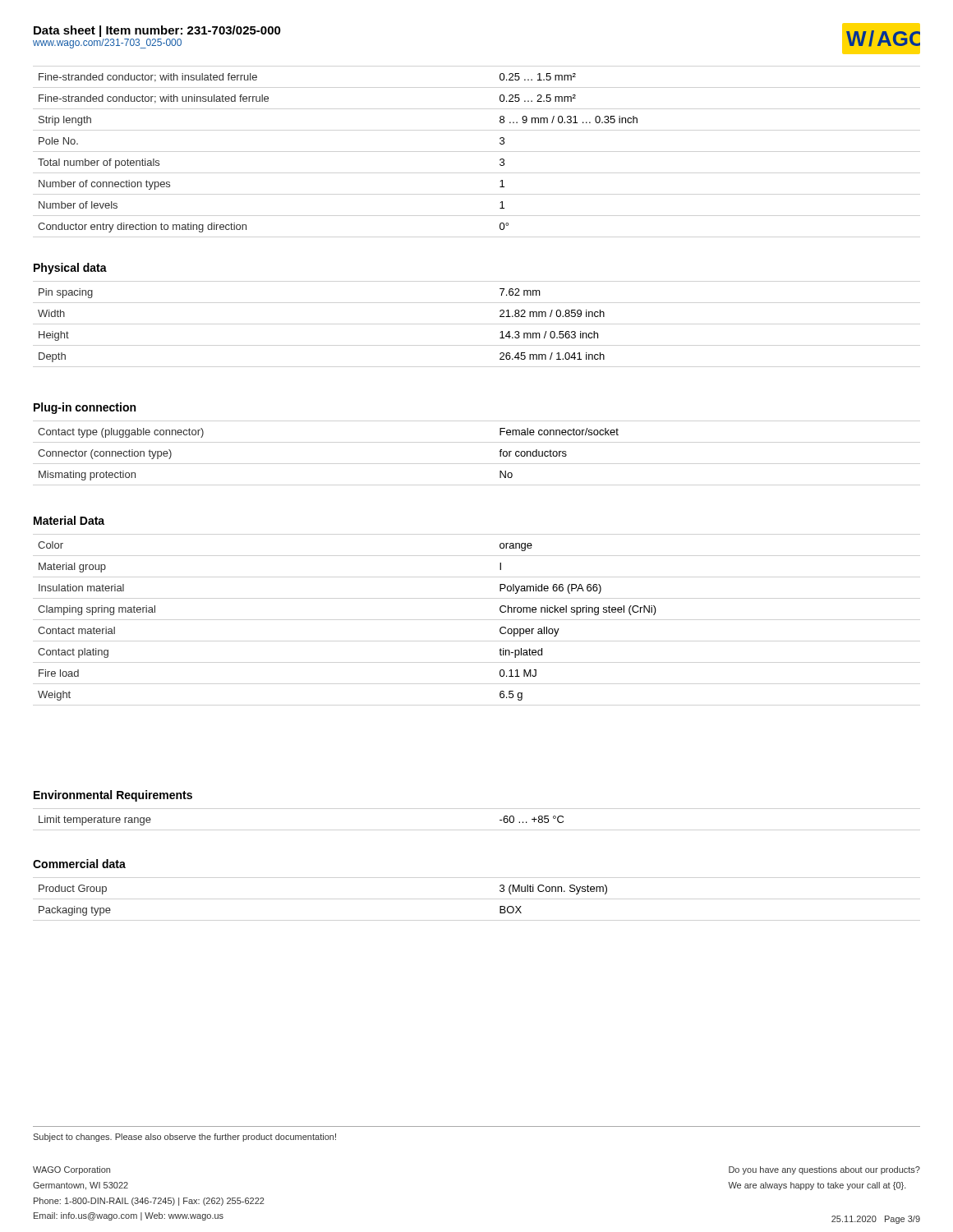Locate the text starting "Material Data"

tap(69, 521)
